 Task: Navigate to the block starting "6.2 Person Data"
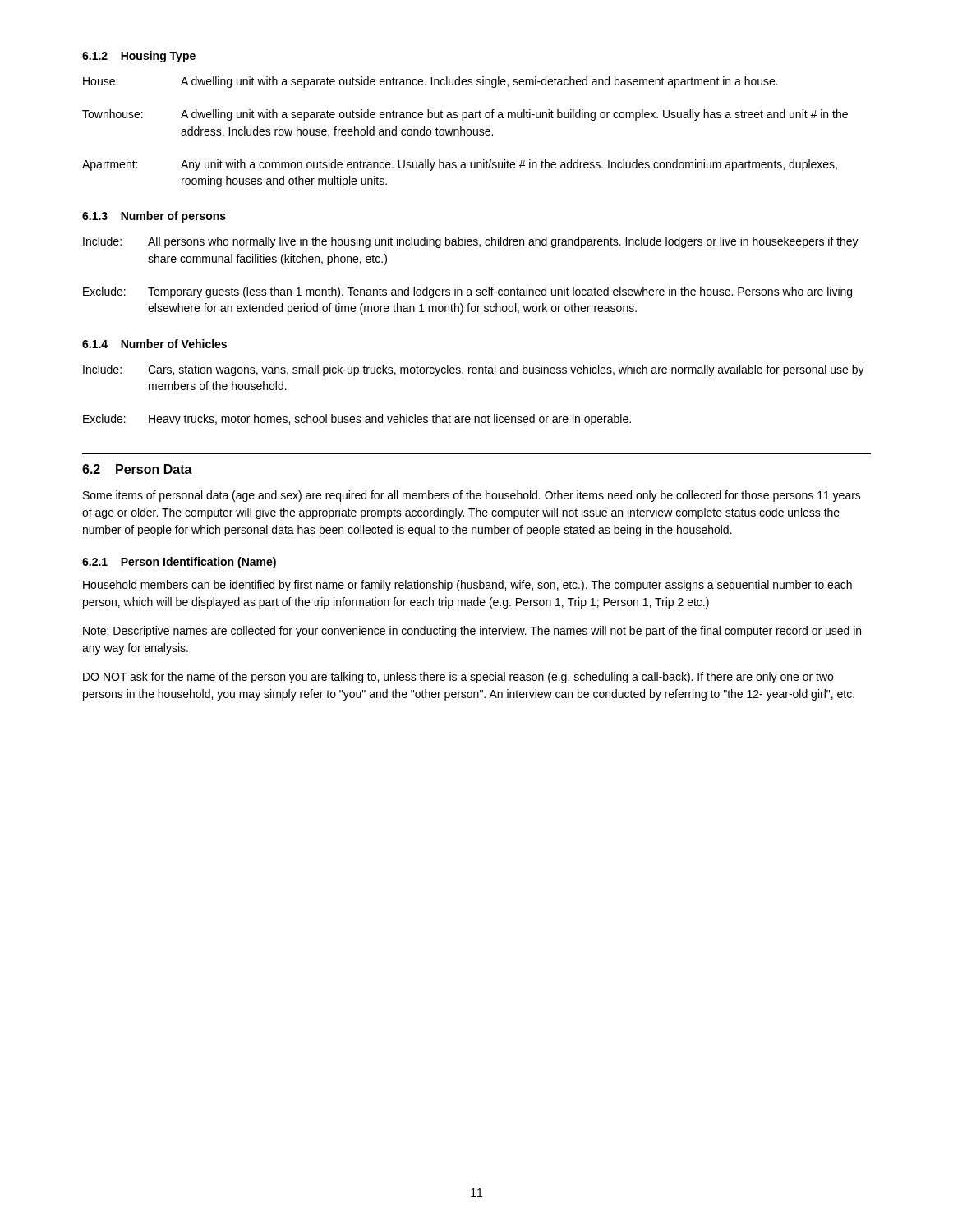pos(137,469)
